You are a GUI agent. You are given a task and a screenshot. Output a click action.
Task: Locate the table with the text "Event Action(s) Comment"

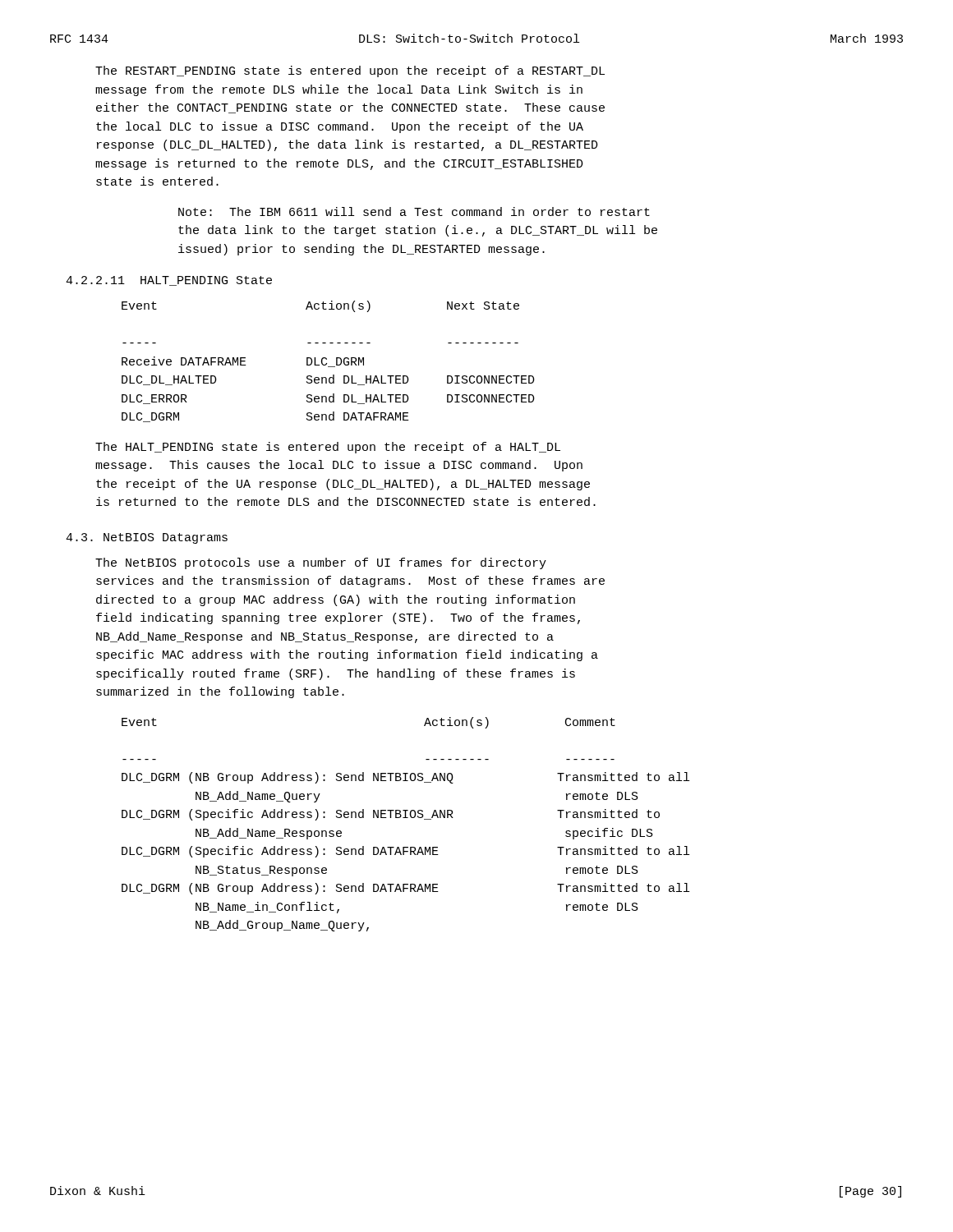(x=493, y=825)
